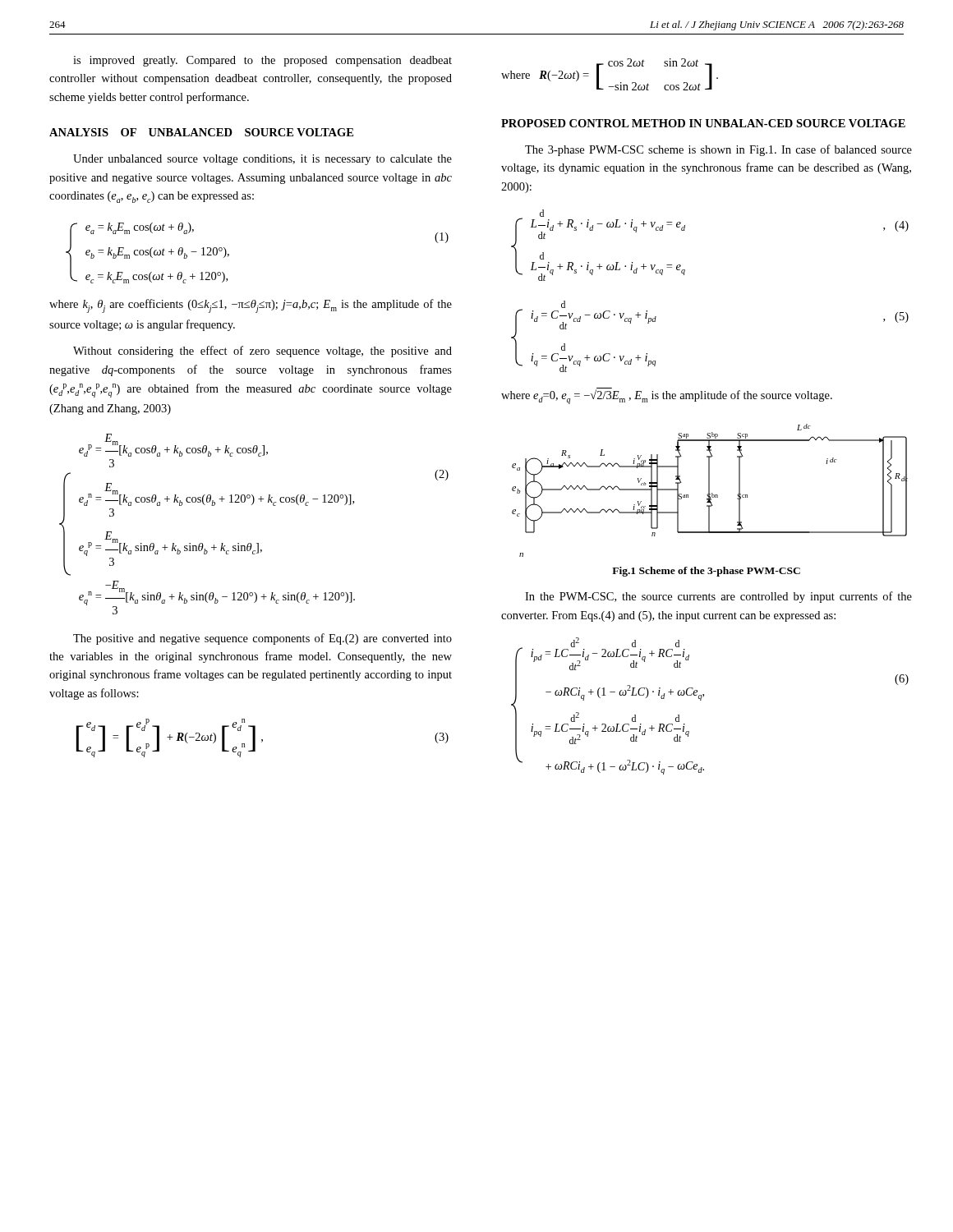
Task: Click on the passage starting "where R(−2ωt) = [ cos 2ωtsin"
Action: click(610, 75)
